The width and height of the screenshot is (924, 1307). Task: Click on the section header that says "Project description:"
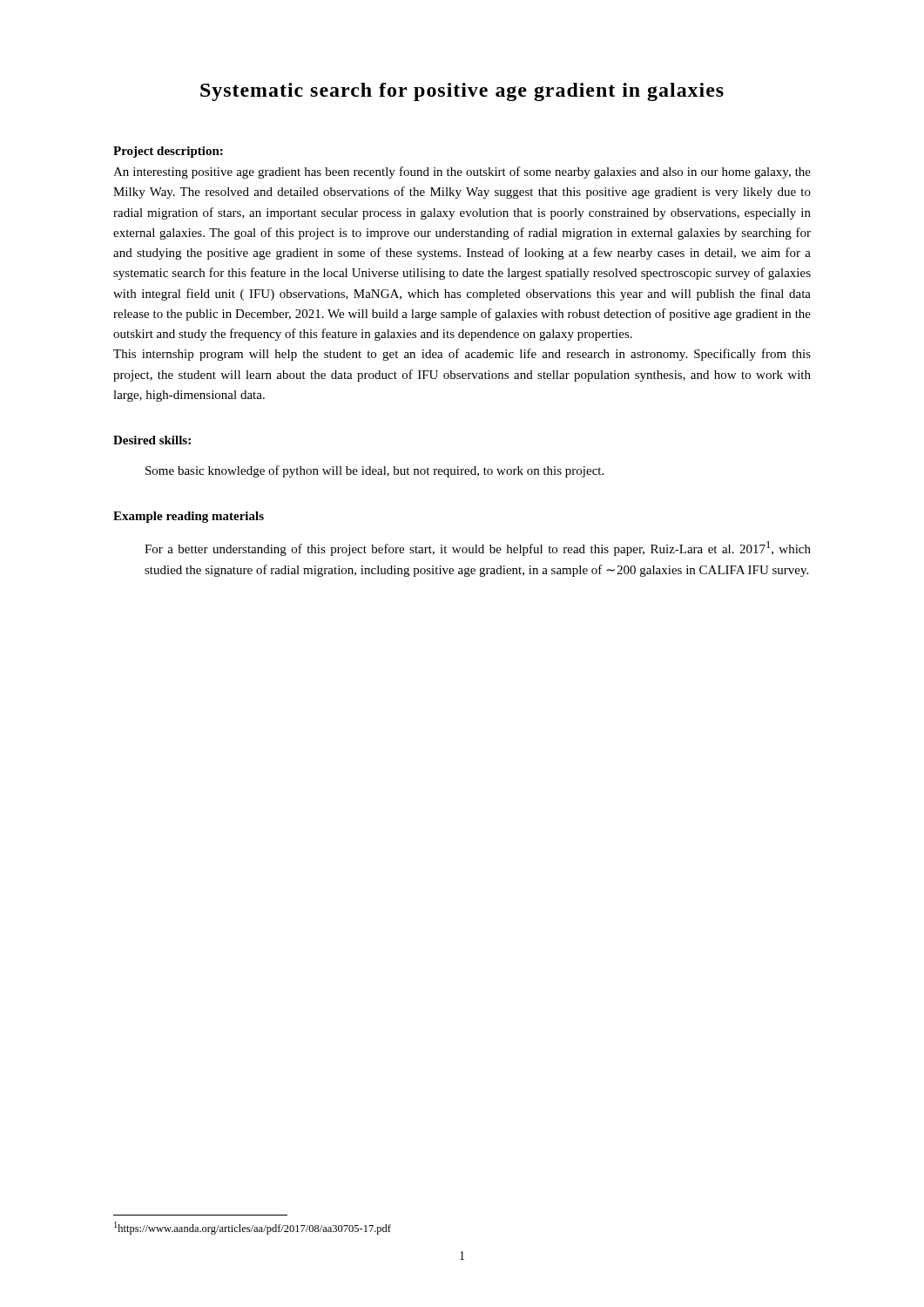[x=168, y=152]
